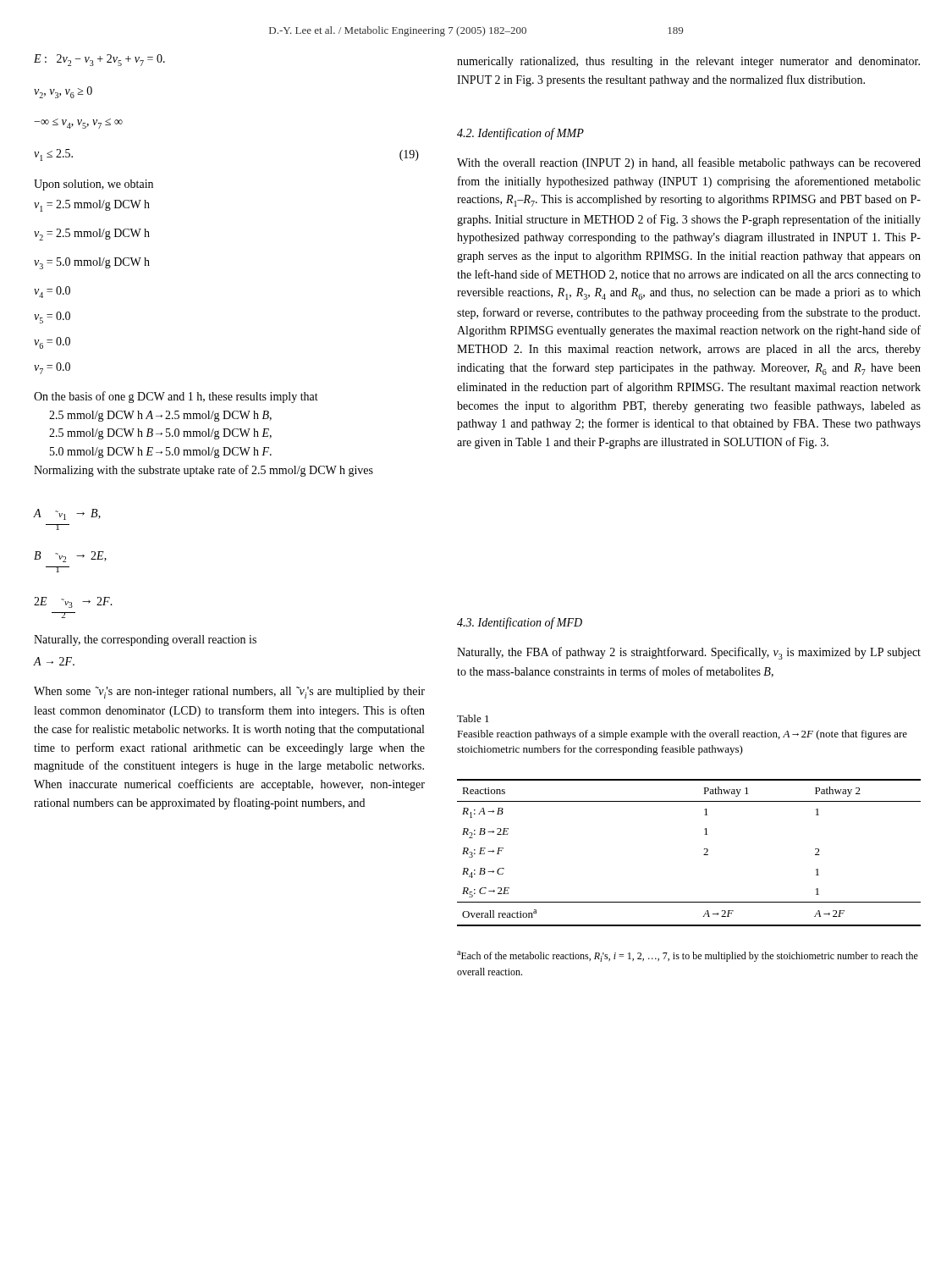Point to the block starting "v5 = 0.0"
952x1270 pixels.
click(x=52, y=317)
